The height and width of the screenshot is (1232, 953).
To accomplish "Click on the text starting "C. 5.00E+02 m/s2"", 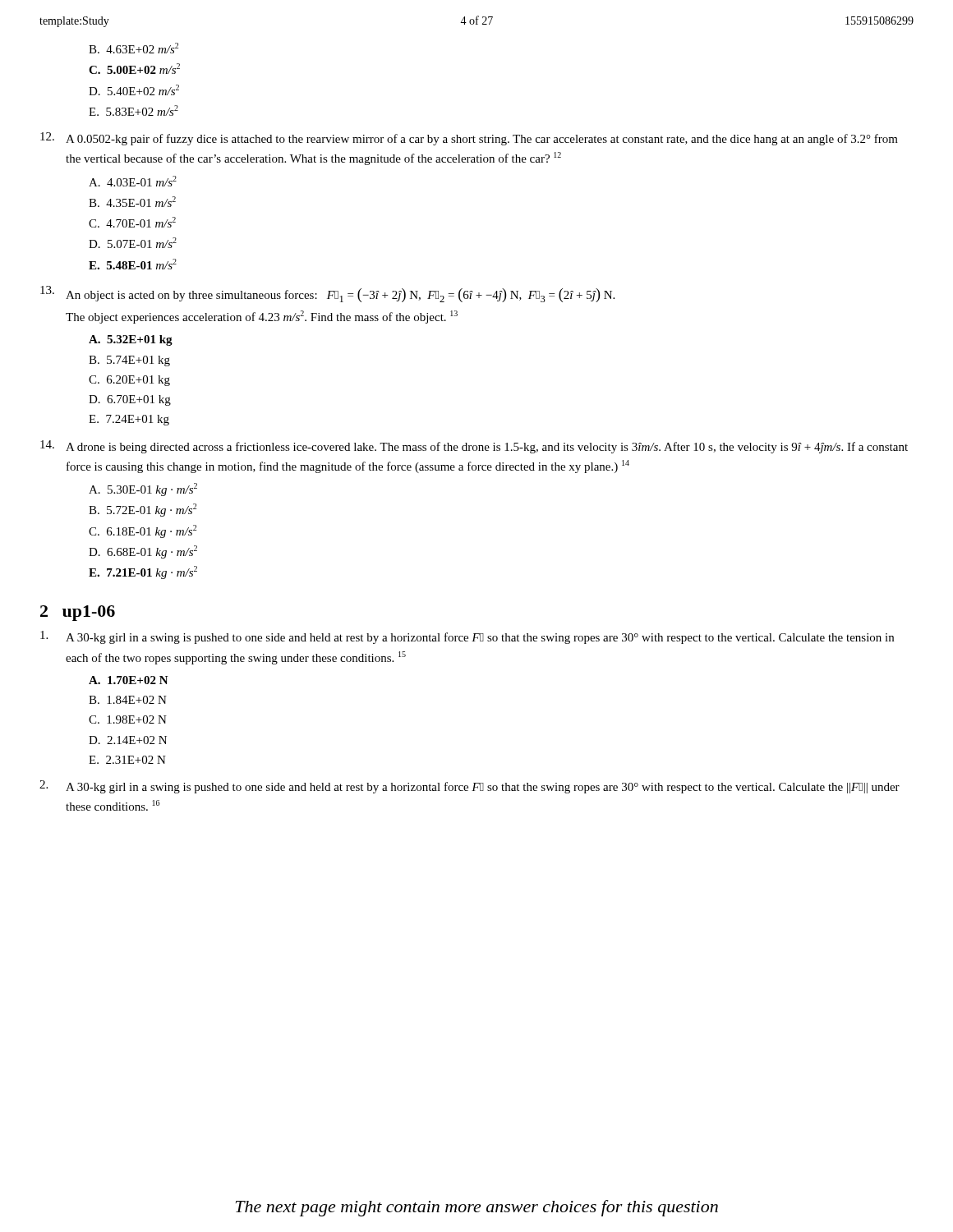I will (135, 69).
